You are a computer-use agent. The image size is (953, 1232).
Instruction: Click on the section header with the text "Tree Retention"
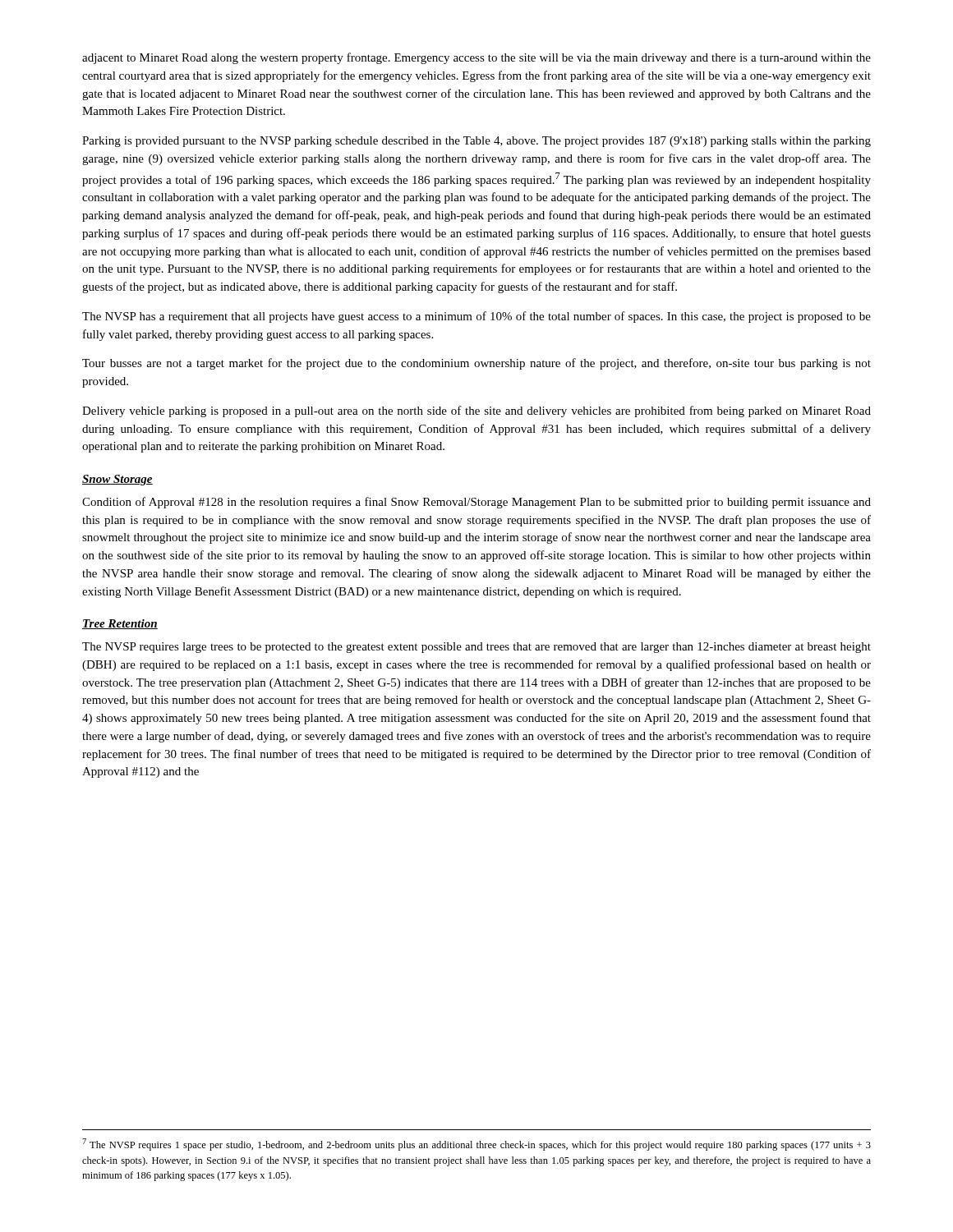[120, 624]
